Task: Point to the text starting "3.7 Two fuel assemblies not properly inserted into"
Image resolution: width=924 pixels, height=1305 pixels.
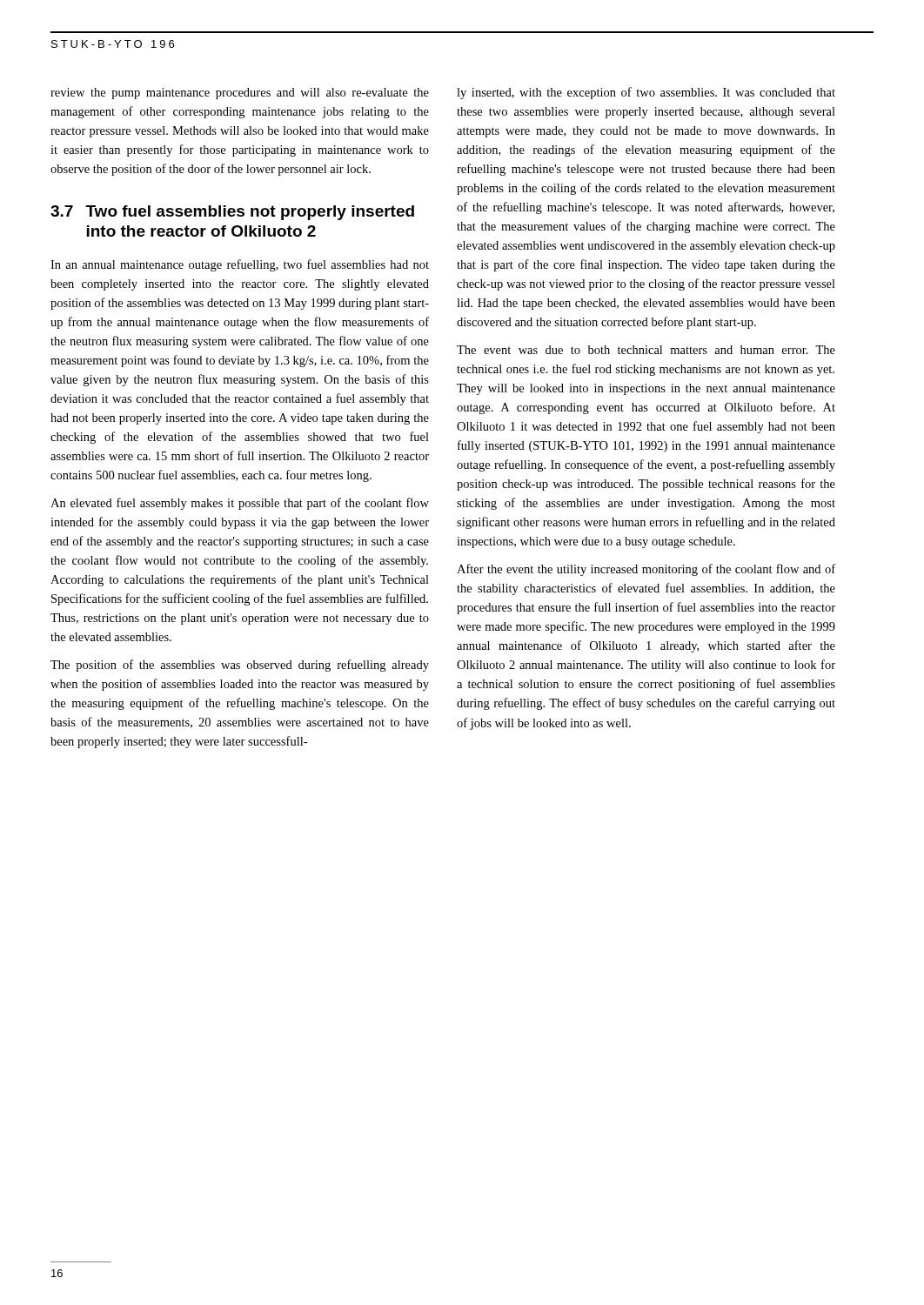Action: point(240,221)
